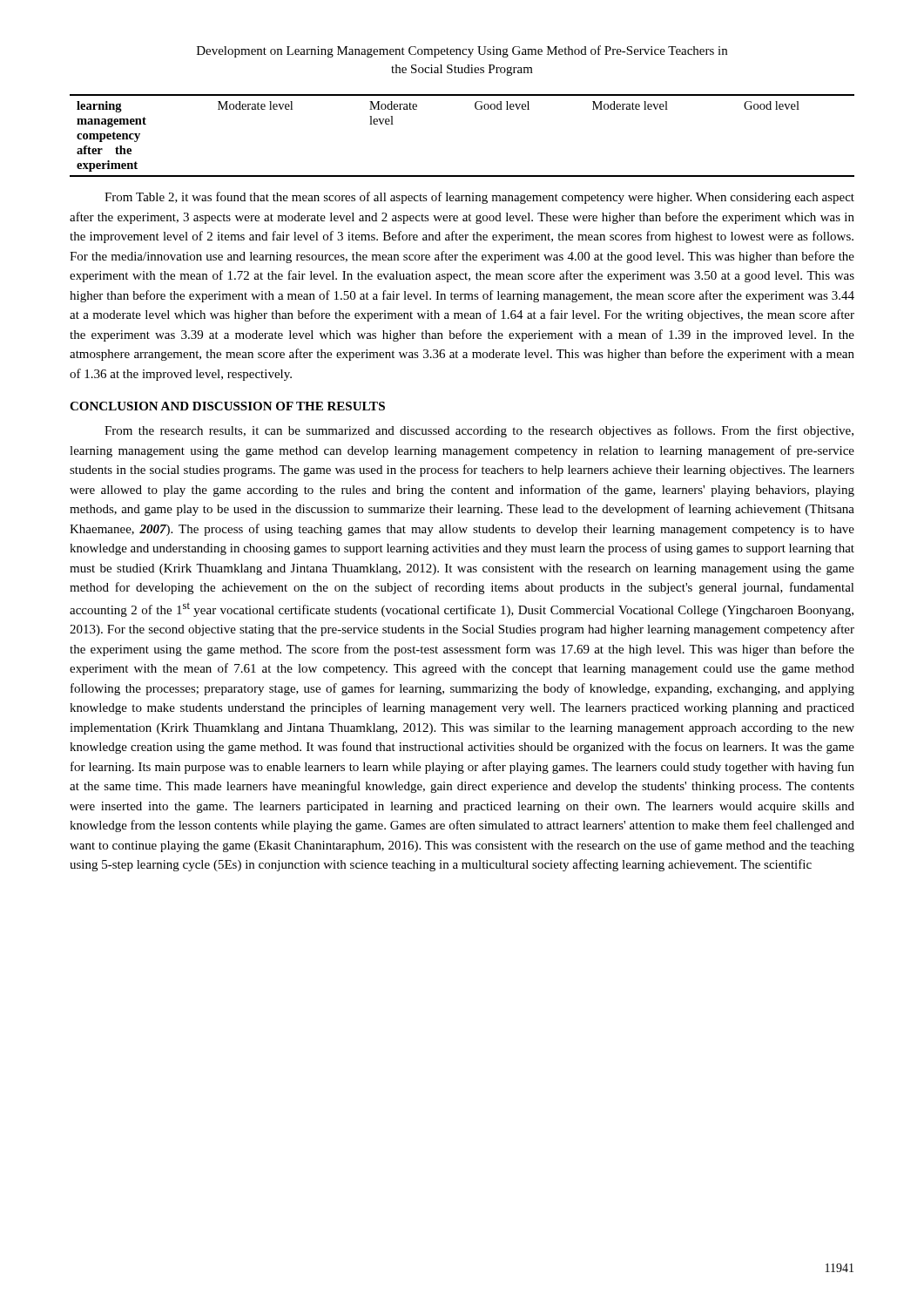Select the table that reads "Good level"

tap(462, 135)
